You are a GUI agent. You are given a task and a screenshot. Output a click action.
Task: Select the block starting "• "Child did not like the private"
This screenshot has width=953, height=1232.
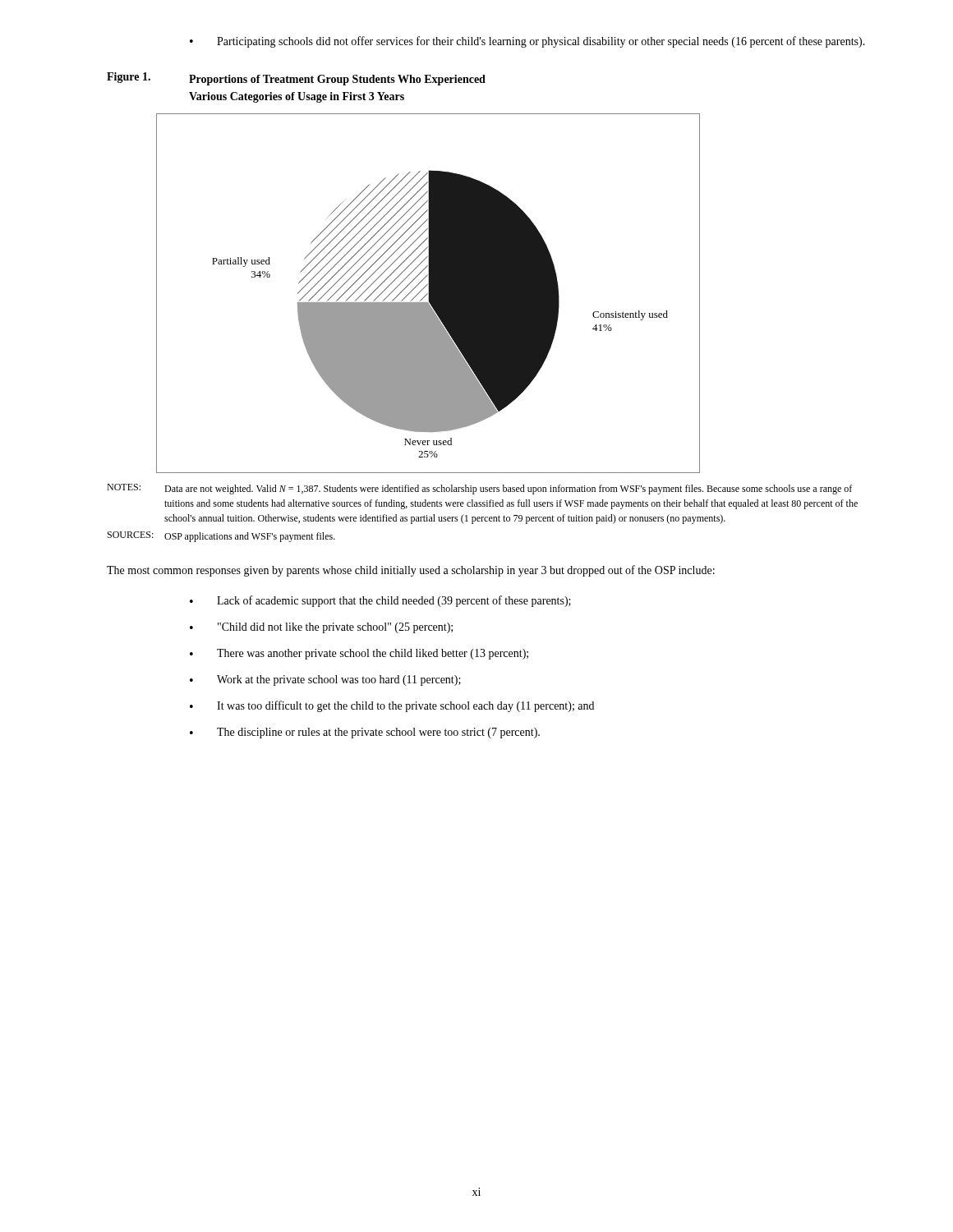(321, 628)
